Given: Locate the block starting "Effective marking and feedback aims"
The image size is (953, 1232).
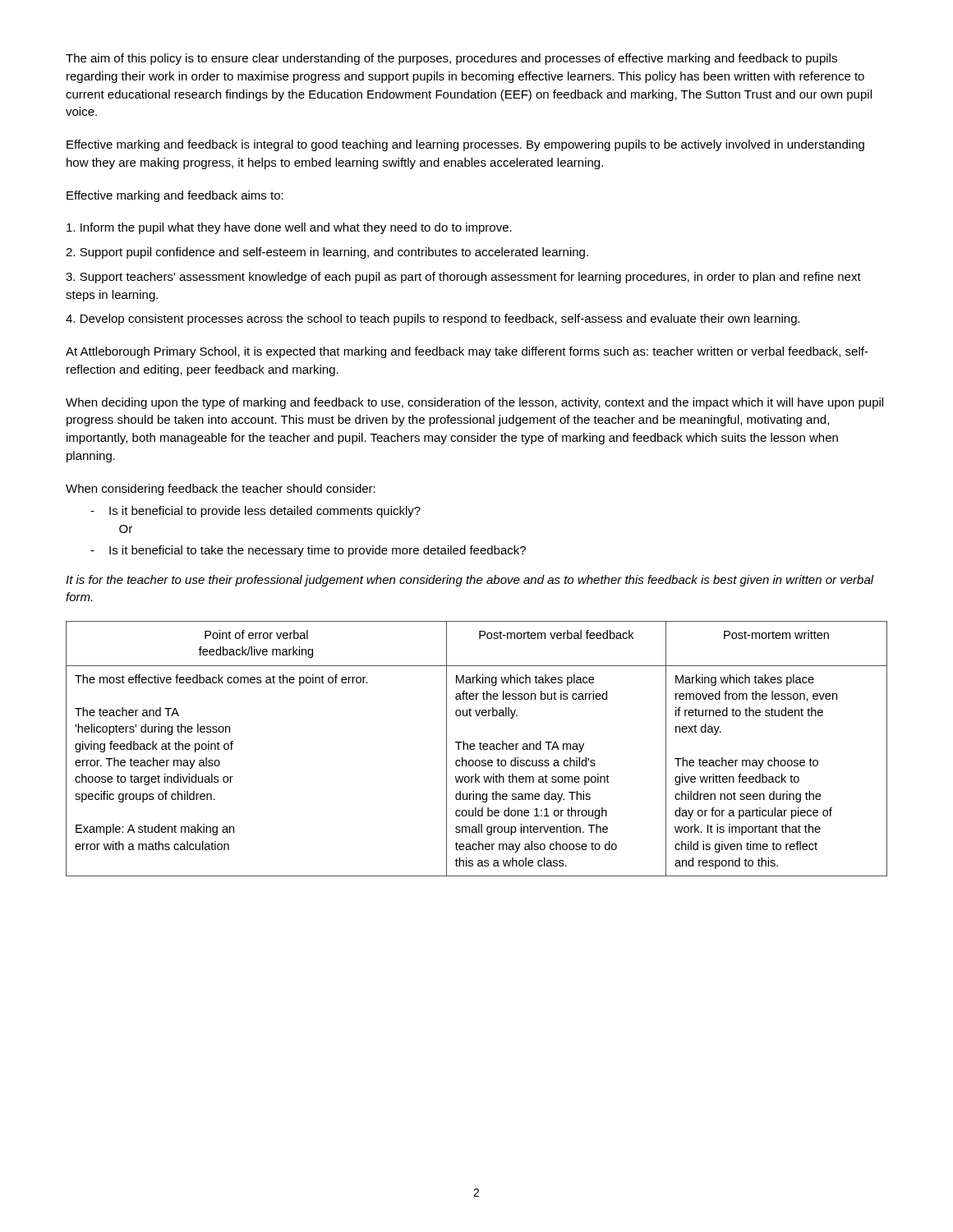Looking at the screenshot, I should pyautogui.click(x=175, y=195).
